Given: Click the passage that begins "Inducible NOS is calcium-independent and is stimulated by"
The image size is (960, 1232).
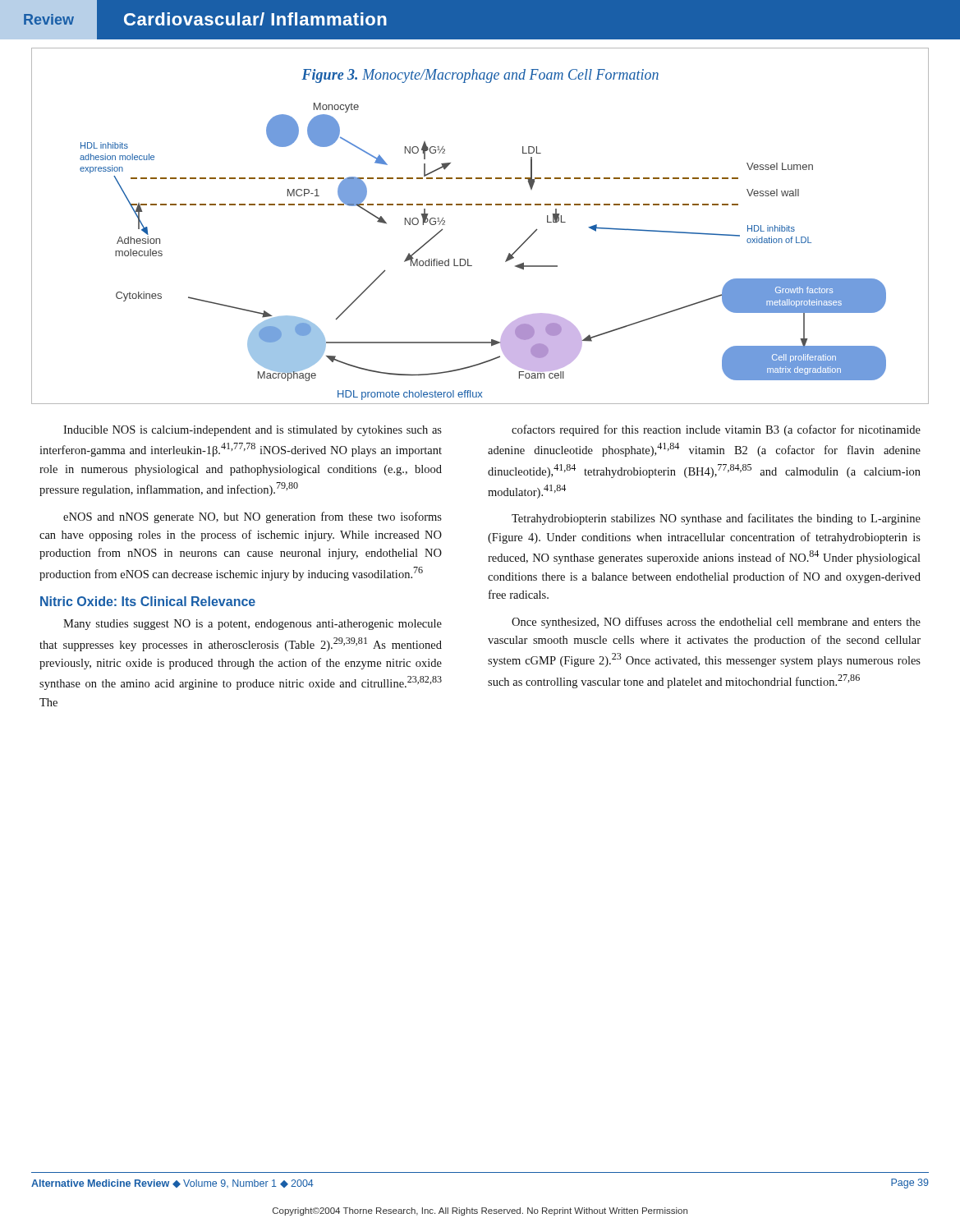Looking at the screenshot, I should 241,566.
